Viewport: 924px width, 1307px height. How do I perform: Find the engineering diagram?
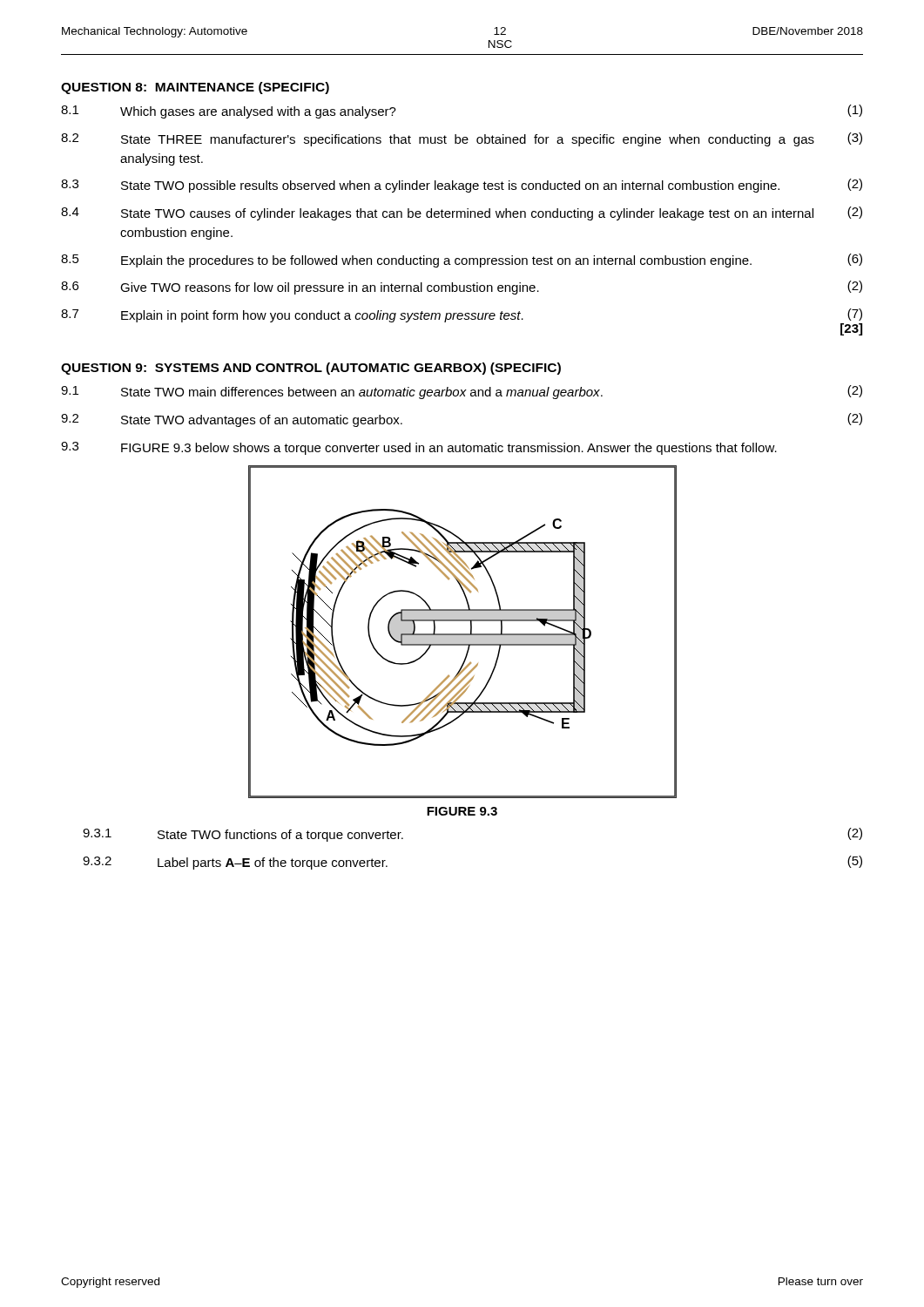click(462, 632)
